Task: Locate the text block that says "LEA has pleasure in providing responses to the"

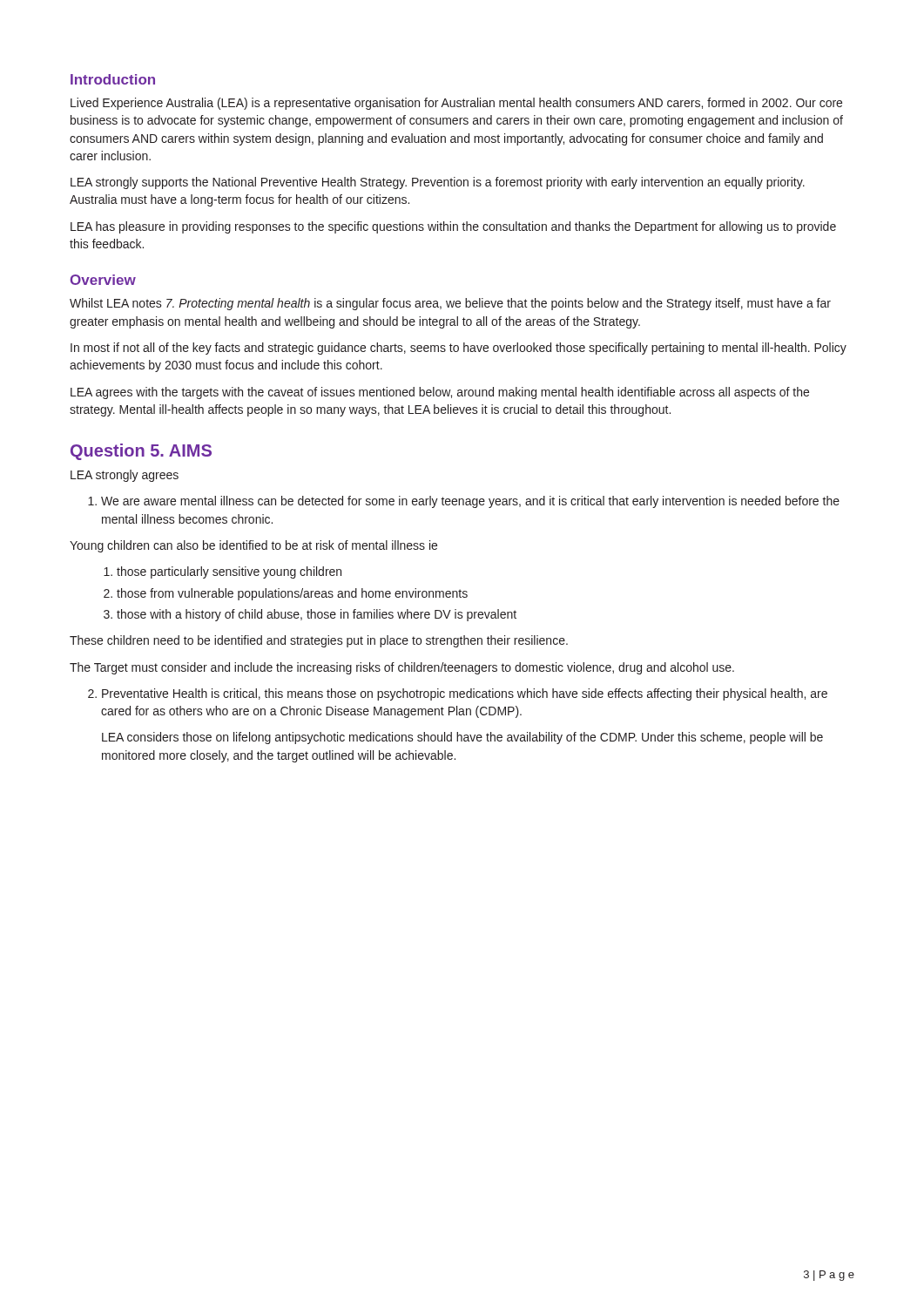Action: point(462,235)
